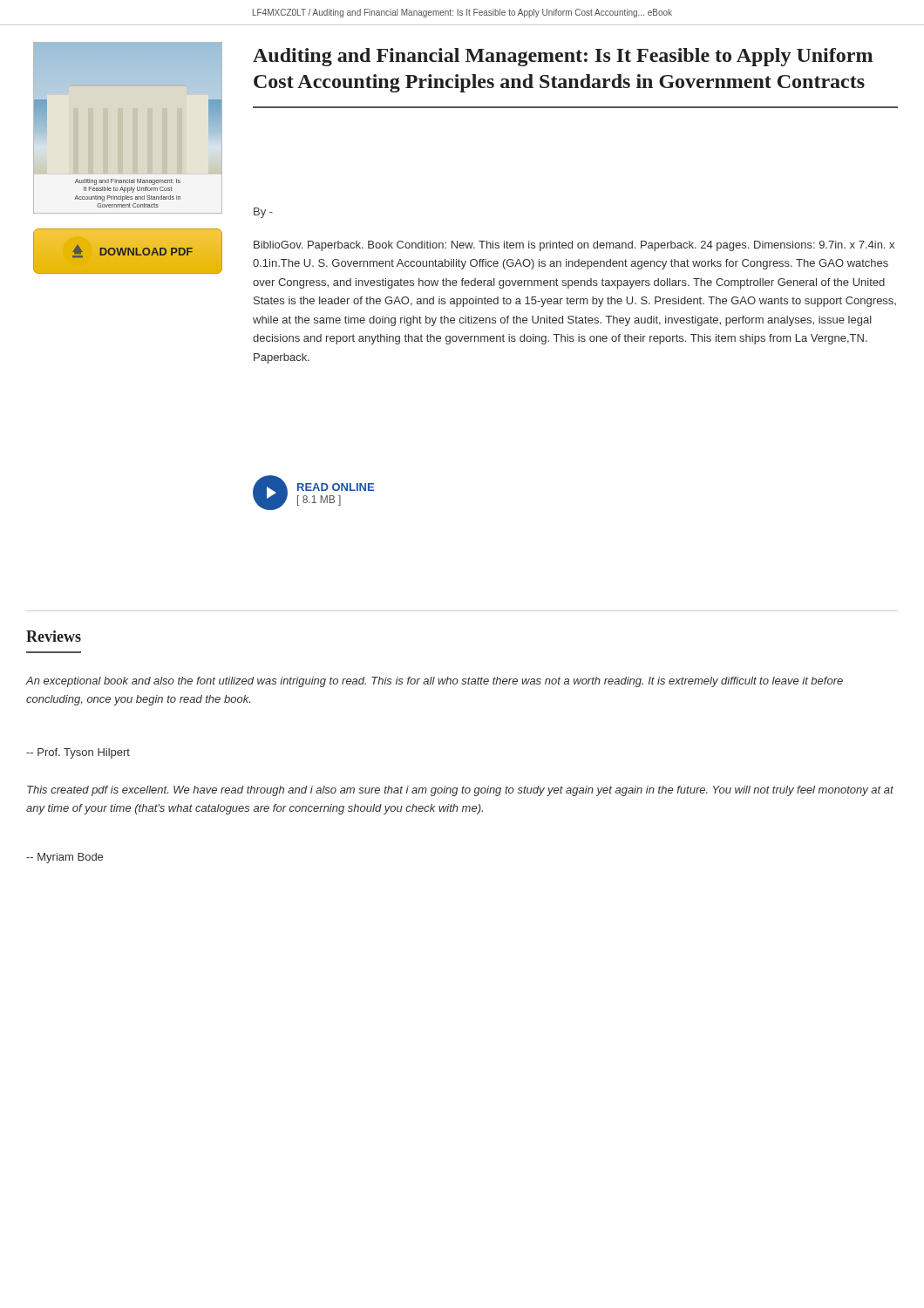Click on the element starting "Myriam Bode"
Image resolution: width=924 pixels, height=1308 pixels.
tap(65, 857)
